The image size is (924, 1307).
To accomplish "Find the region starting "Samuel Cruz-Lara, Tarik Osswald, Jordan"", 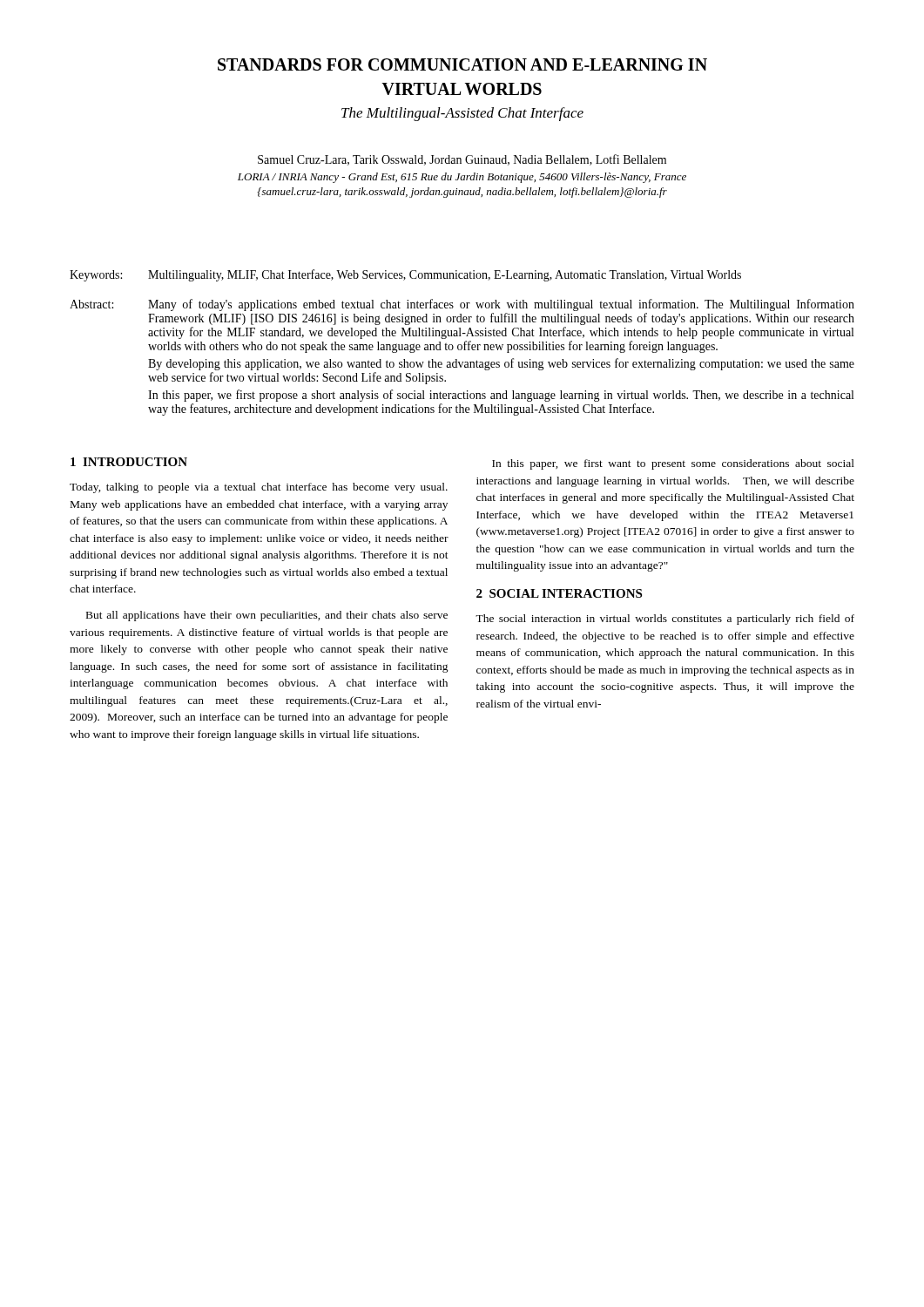I will coord(462,160).
